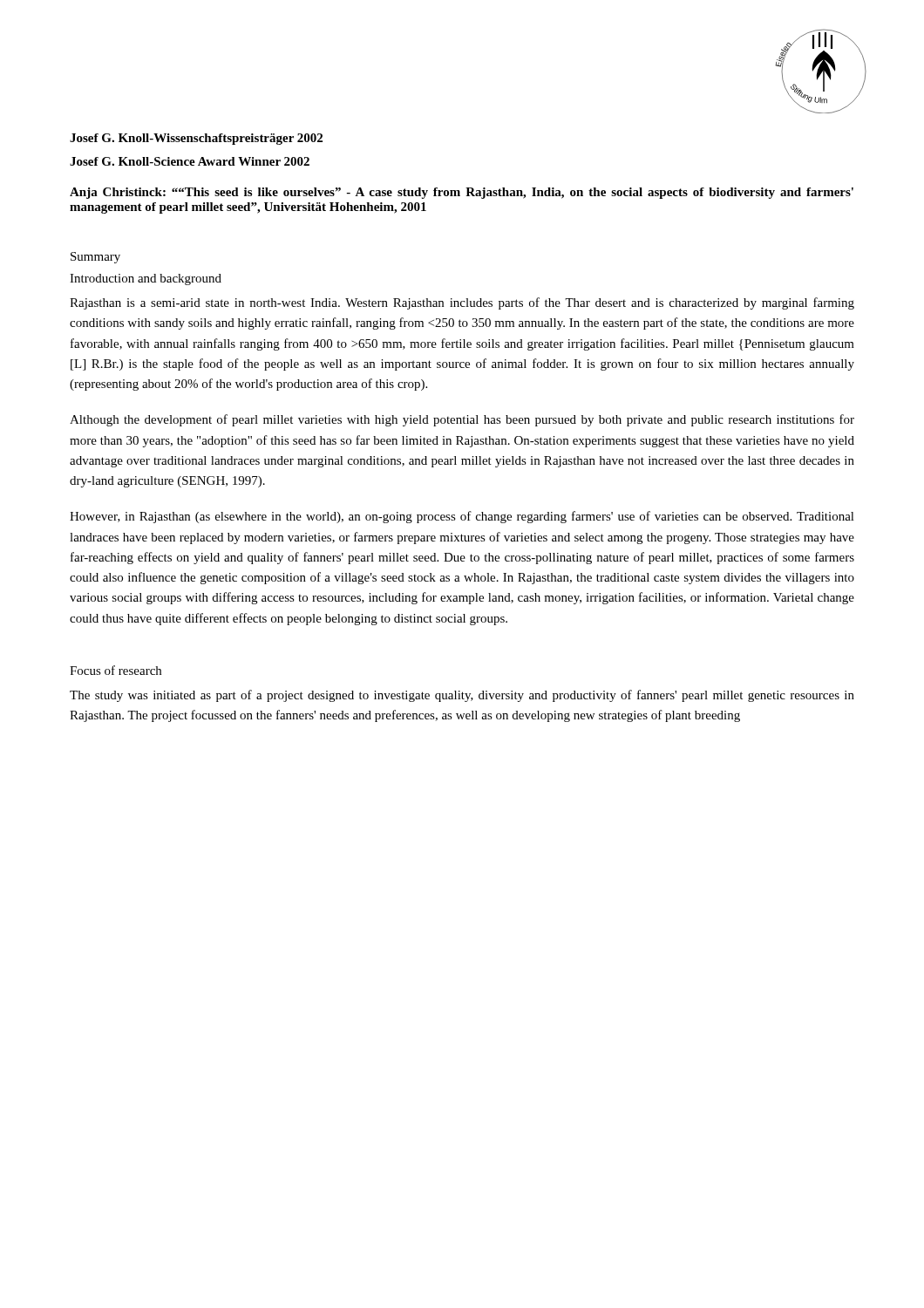Find the block starting "Josef G. Knoll-Science Award Winner"
The height and width of the screenshot is (1308, 924).
pos(190,161)
